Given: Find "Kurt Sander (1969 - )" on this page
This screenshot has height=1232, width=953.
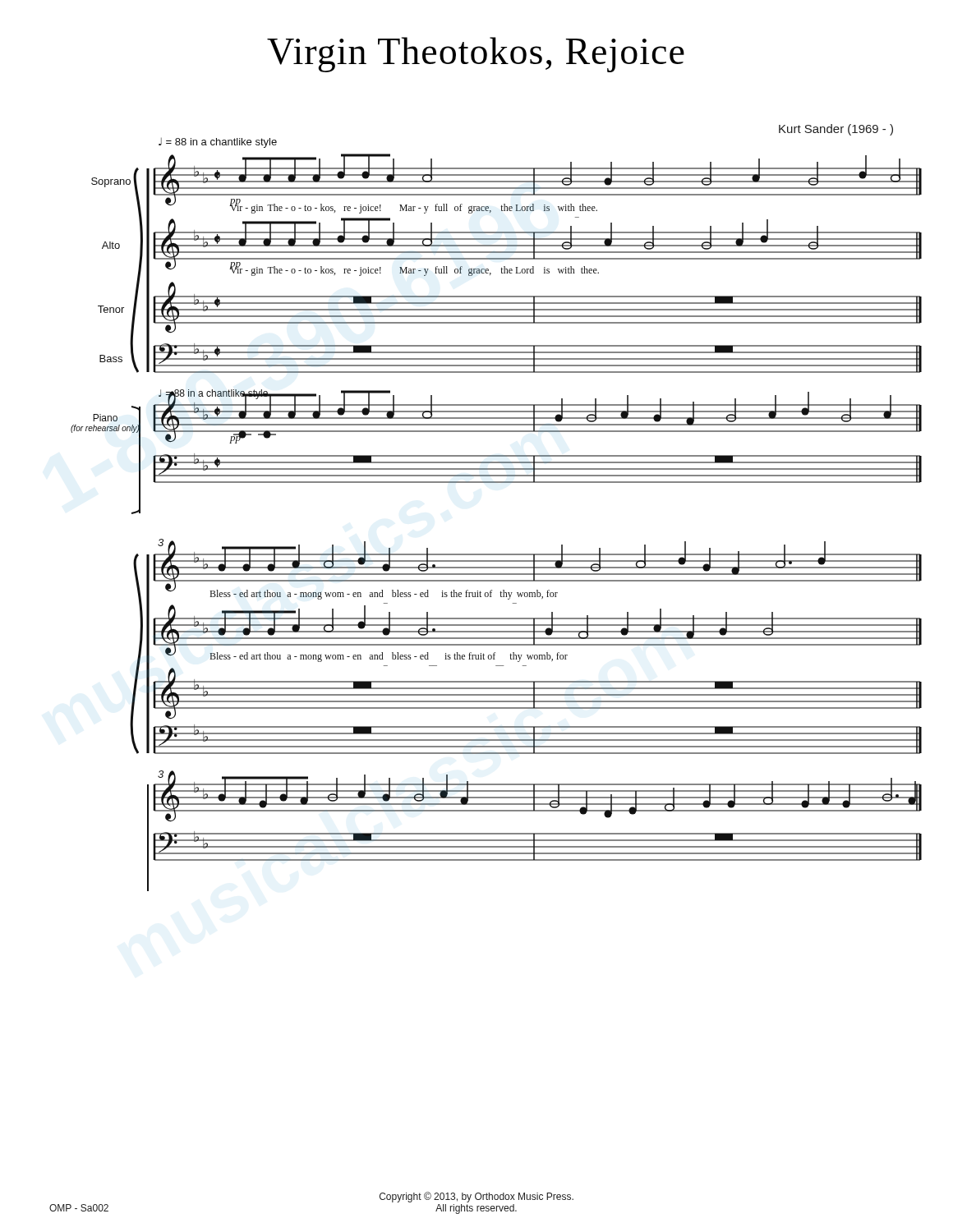Looking at the screenshot, I should [x=836, y=129].
